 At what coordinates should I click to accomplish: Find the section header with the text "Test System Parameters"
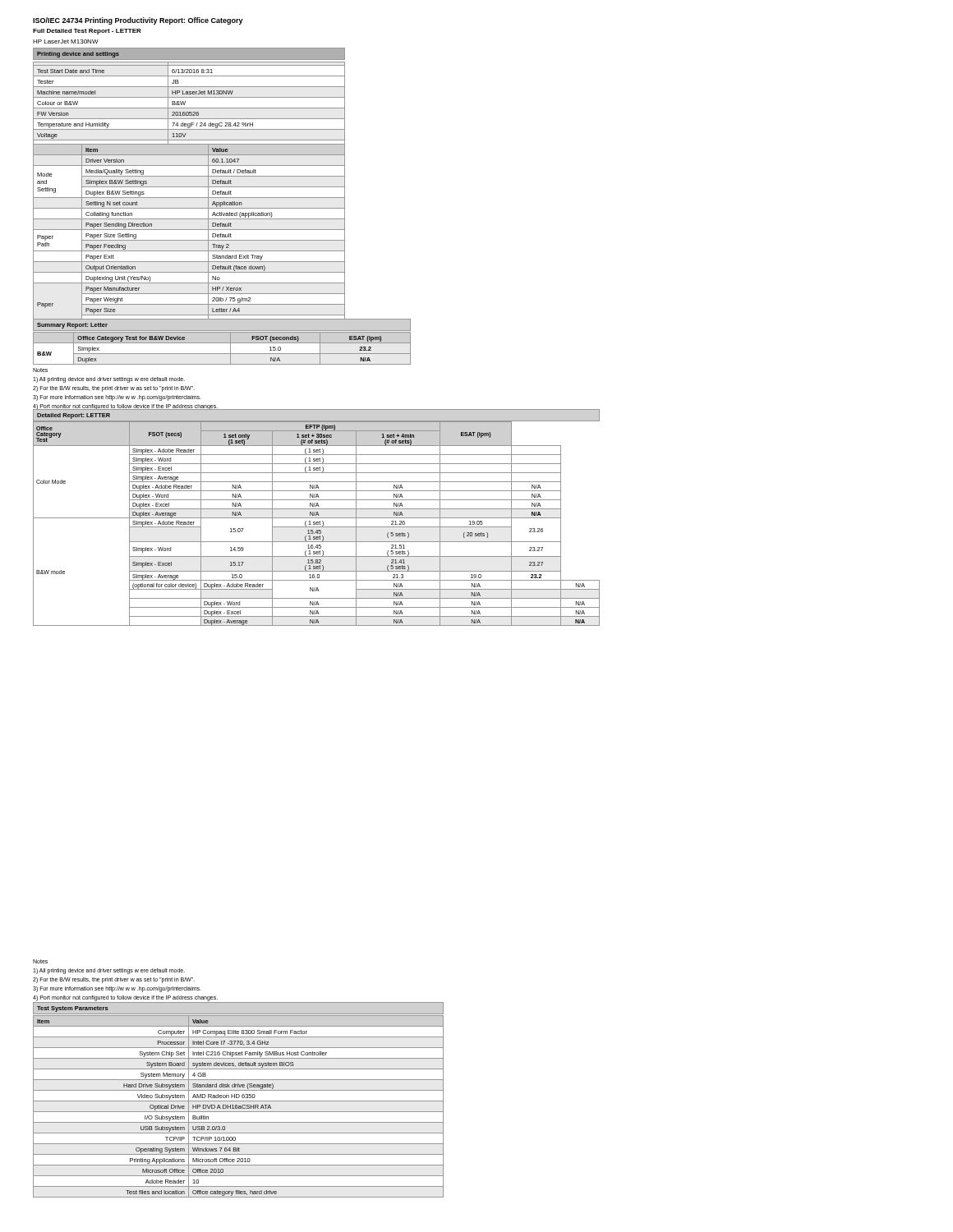pyautogui.click(x=238, y=1008)
